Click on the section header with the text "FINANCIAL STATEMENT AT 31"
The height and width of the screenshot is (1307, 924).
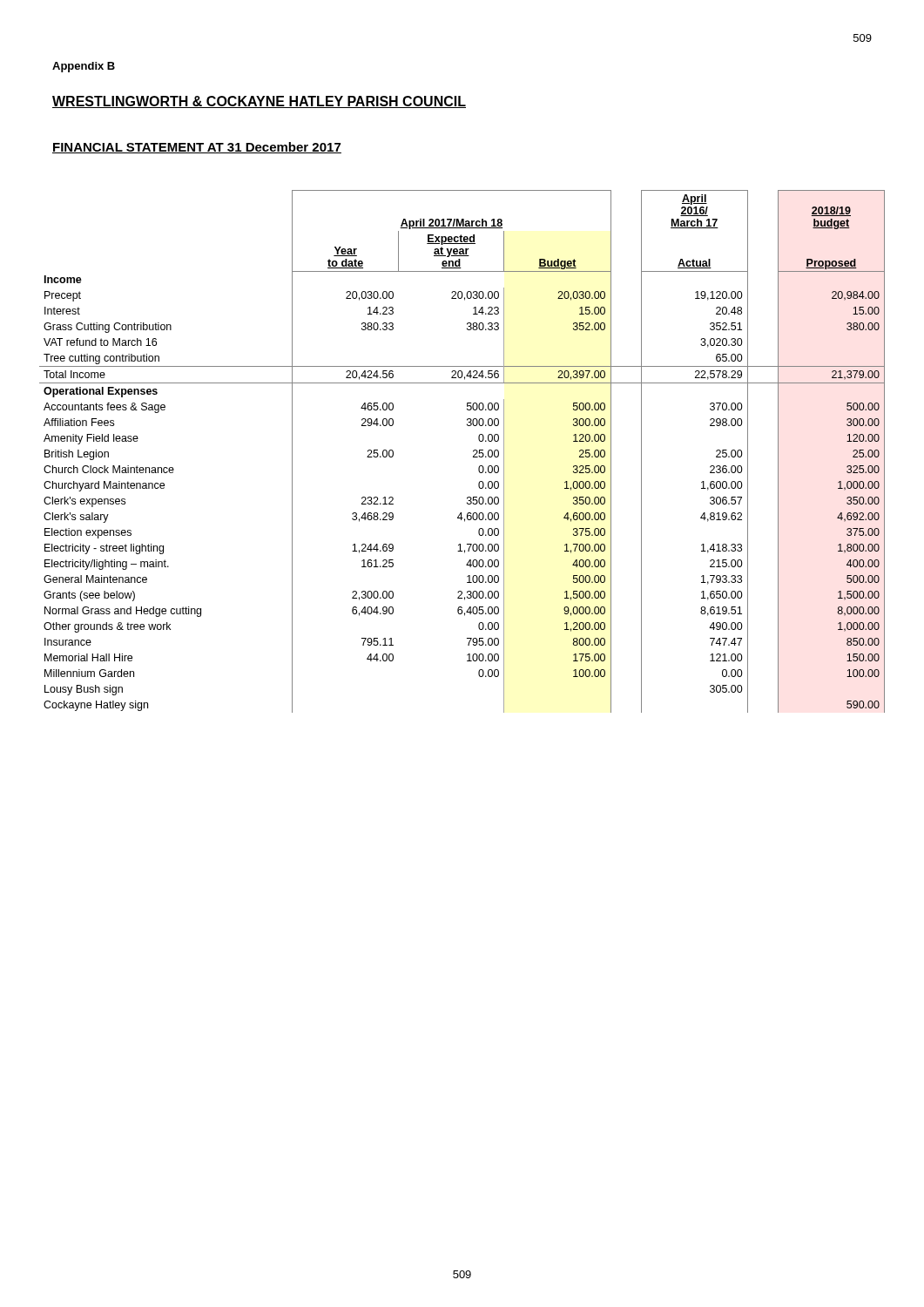[x=197, y=147]
